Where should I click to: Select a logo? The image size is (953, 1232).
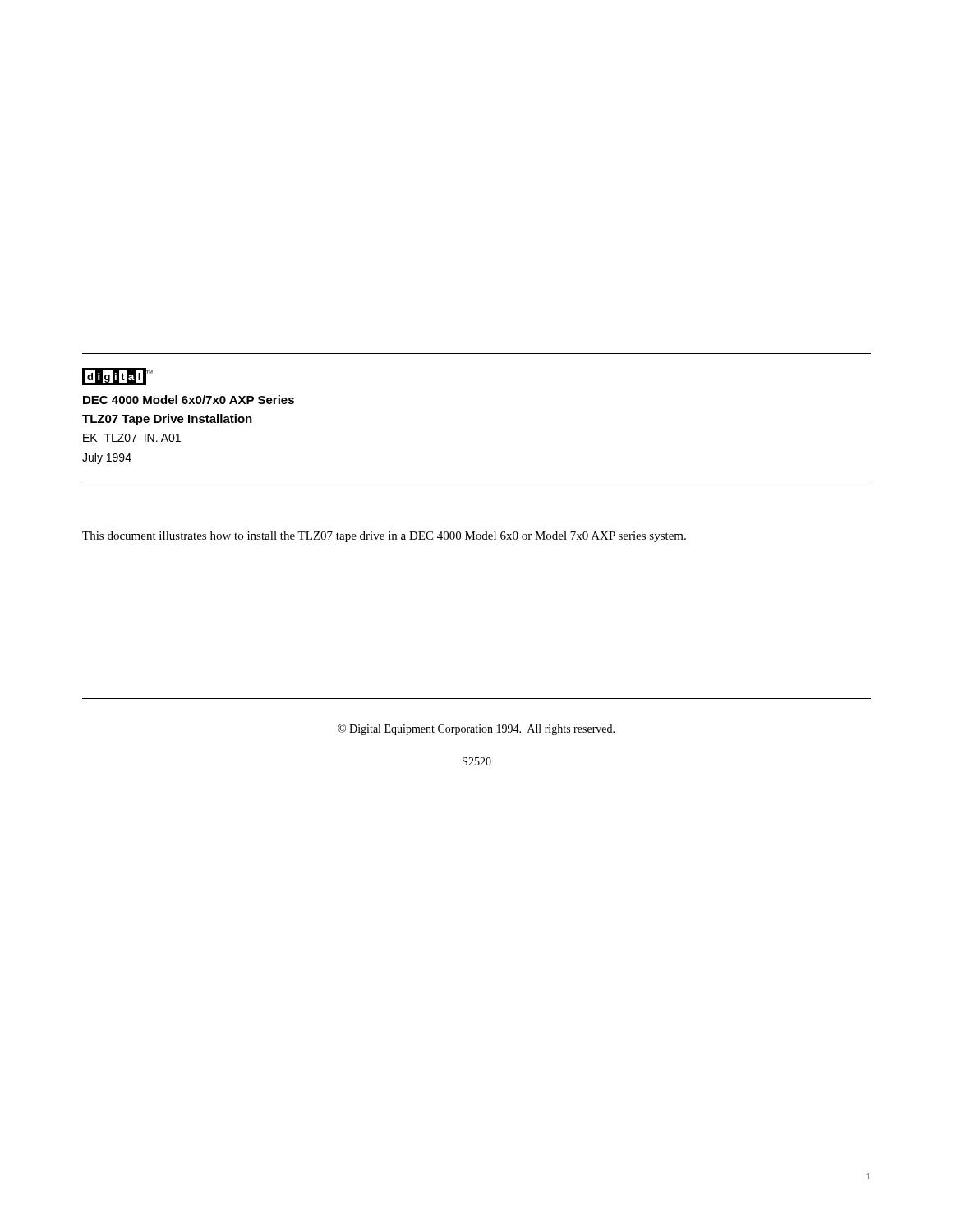(118, 377)
